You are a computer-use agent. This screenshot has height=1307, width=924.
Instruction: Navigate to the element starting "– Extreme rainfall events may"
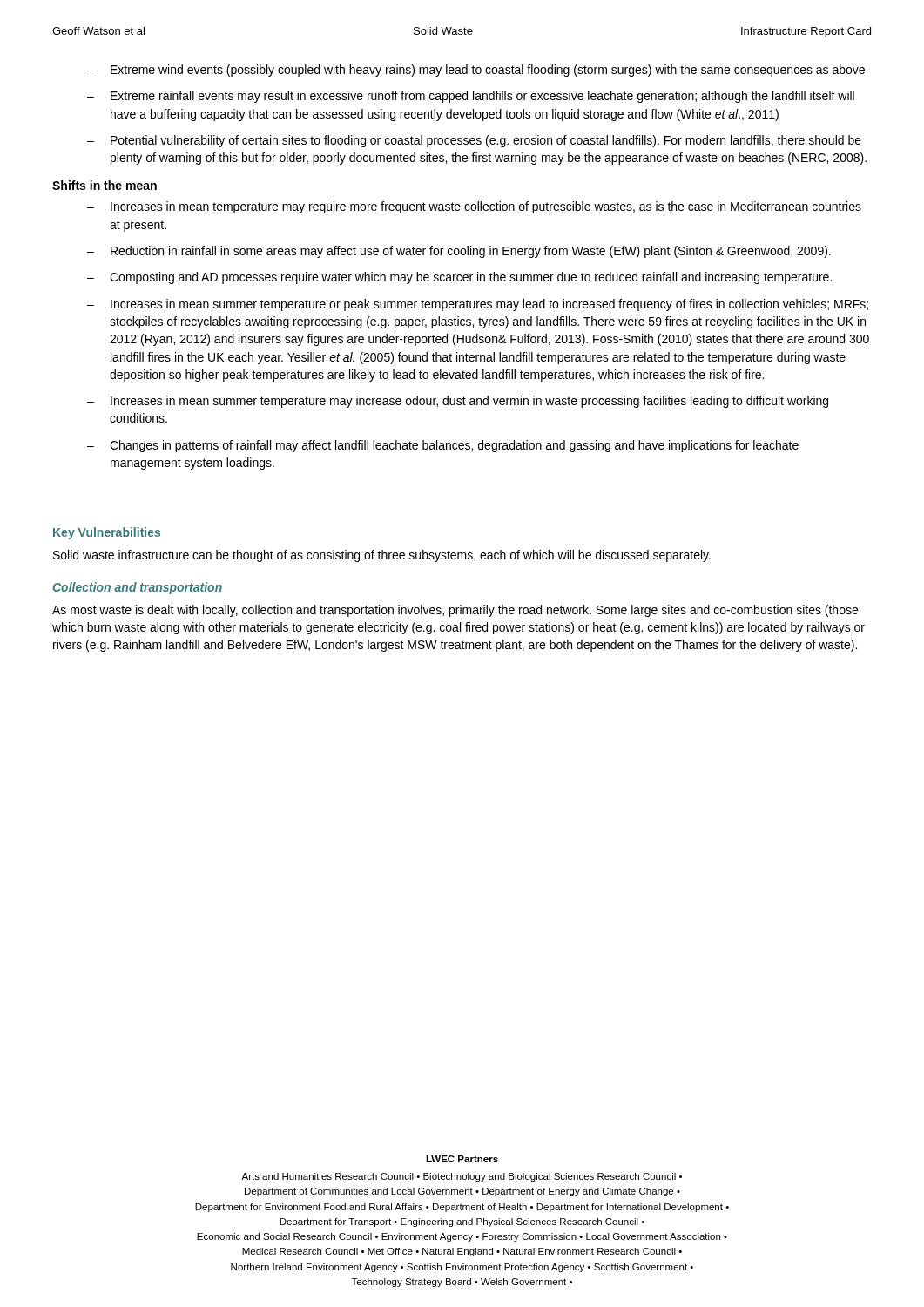tap(479, 105)
